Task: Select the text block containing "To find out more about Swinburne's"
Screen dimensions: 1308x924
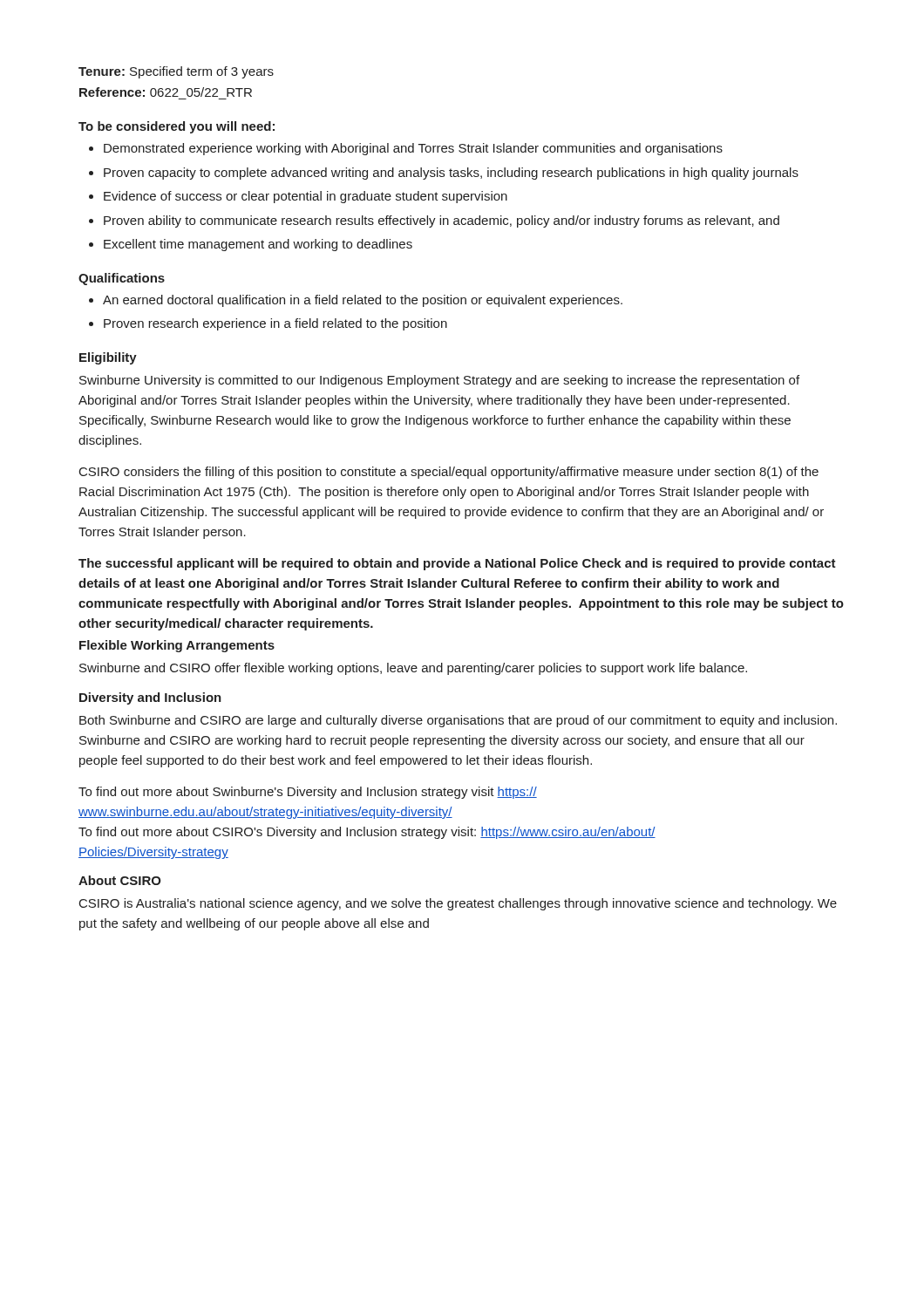Action: (367, 821)
